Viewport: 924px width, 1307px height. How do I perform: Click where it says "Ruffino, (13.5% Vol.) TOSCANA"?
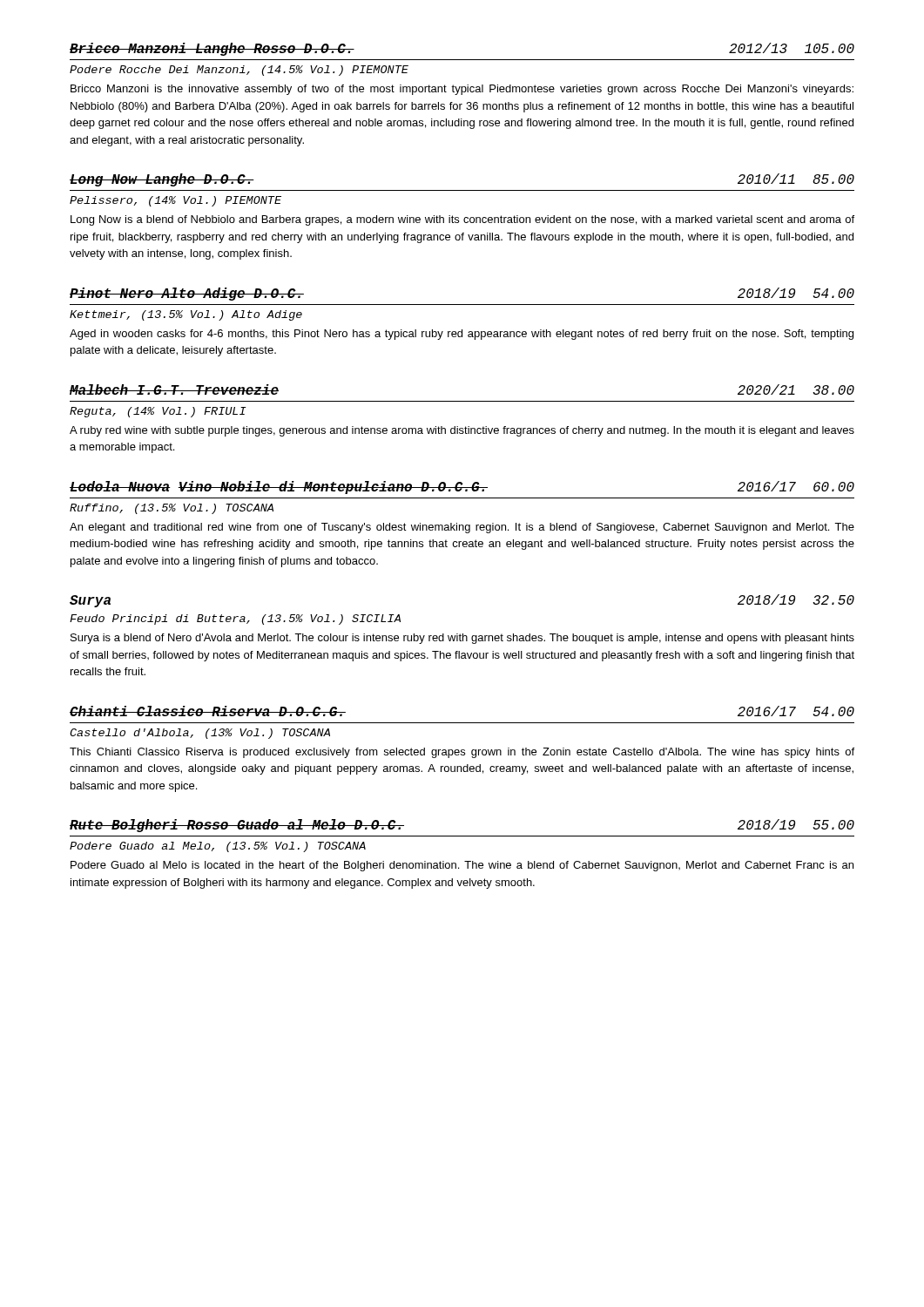tap(172, 508)
